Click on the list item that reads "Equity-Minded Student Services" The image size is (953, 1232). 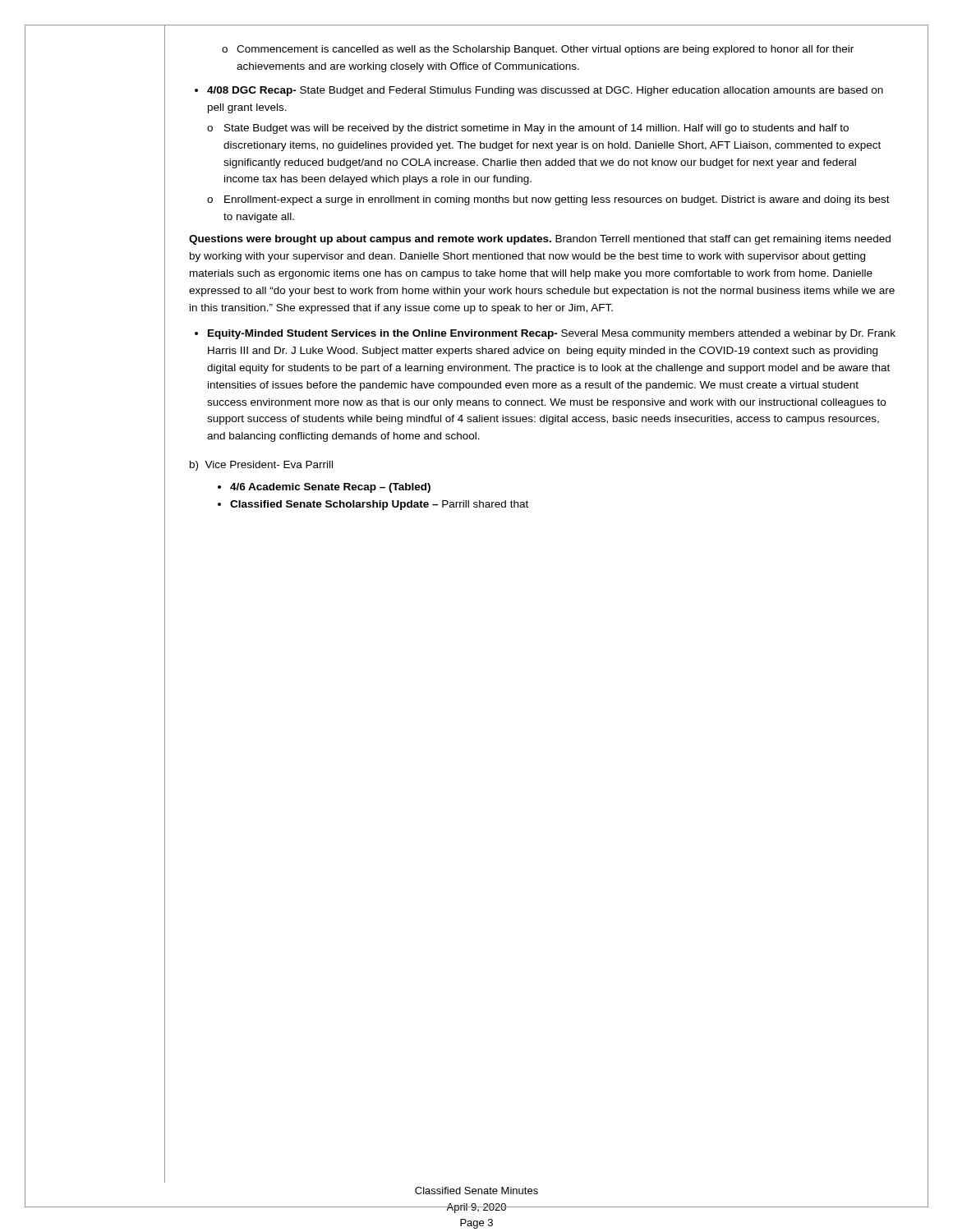pos(542,385)
